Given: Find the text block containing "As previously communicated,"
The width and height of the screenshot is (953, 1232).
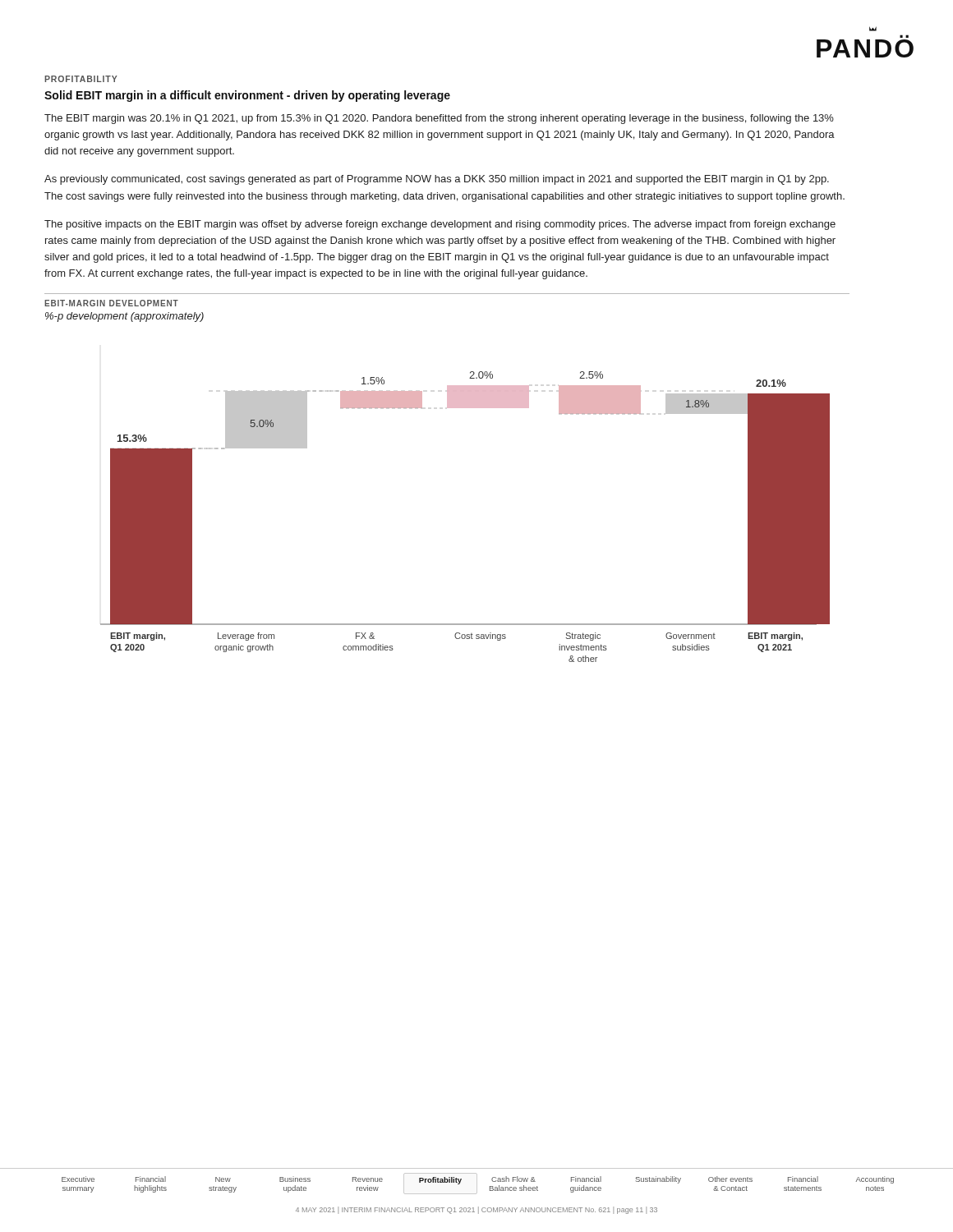Looking at the screenshot, I should pos(445,187).
